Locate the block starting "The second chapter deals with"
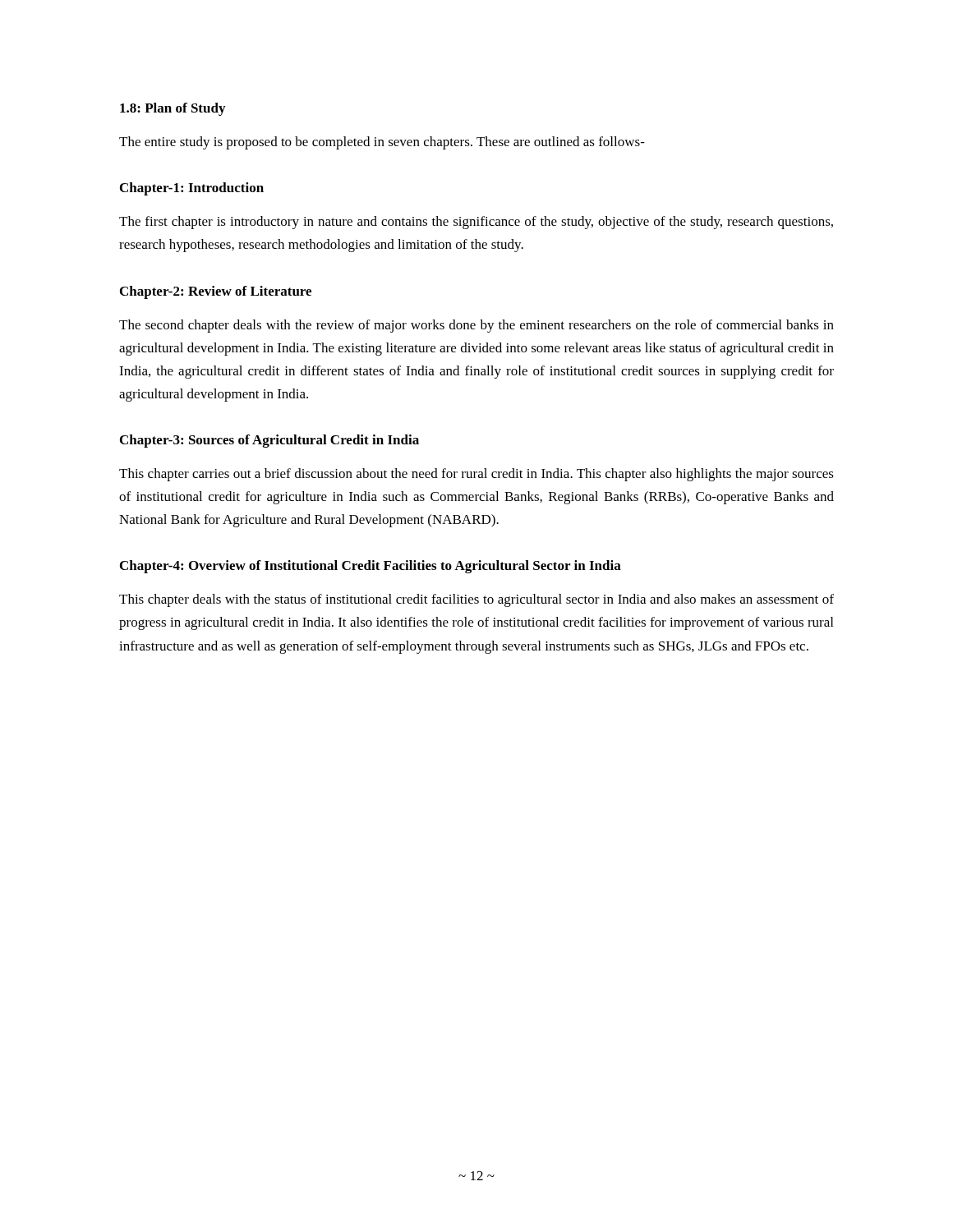Screen dimensions: 1232x953 point(476,359)
